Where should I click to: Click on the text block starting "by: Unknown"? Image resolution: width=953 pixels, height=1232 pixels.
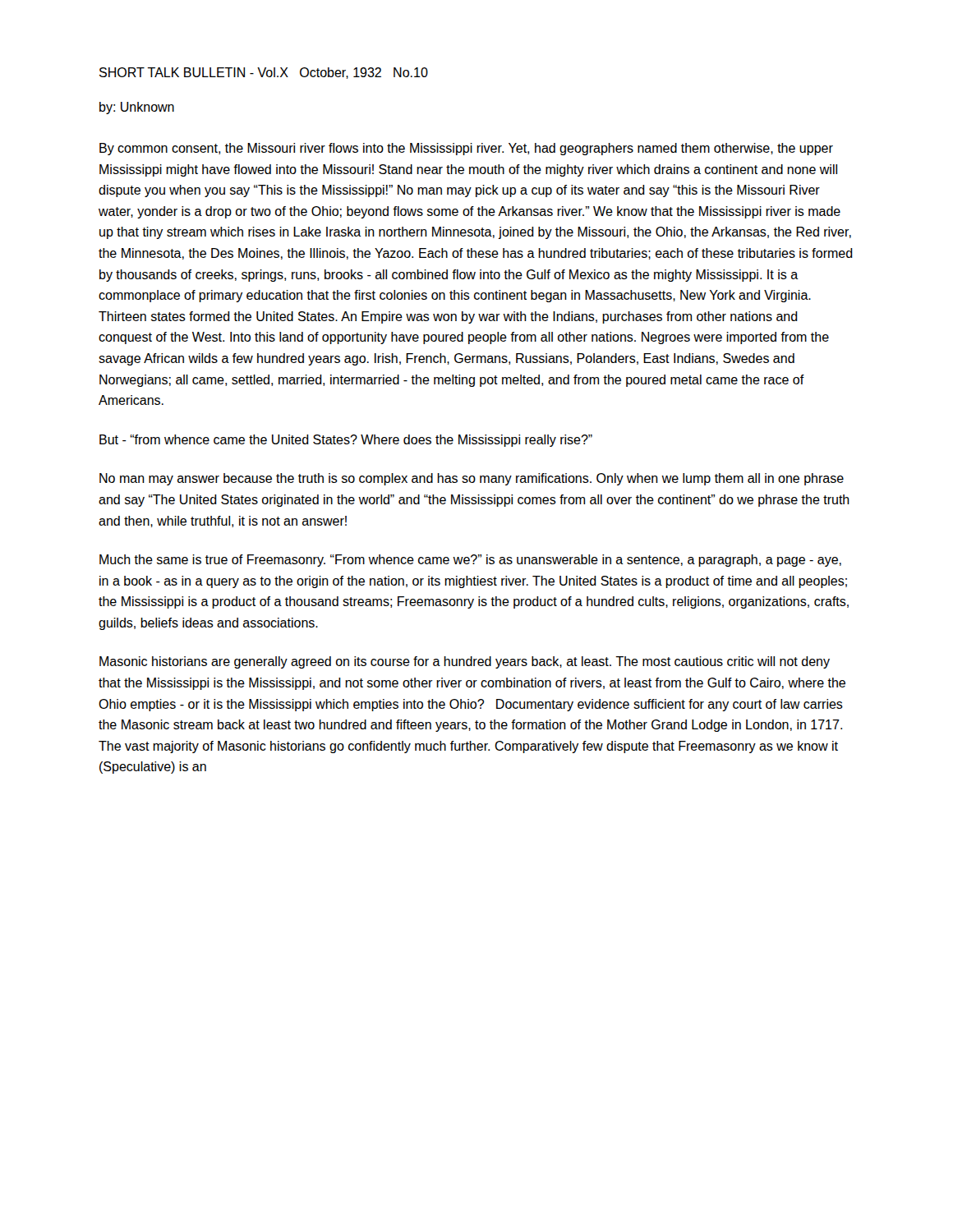(137, 107)
